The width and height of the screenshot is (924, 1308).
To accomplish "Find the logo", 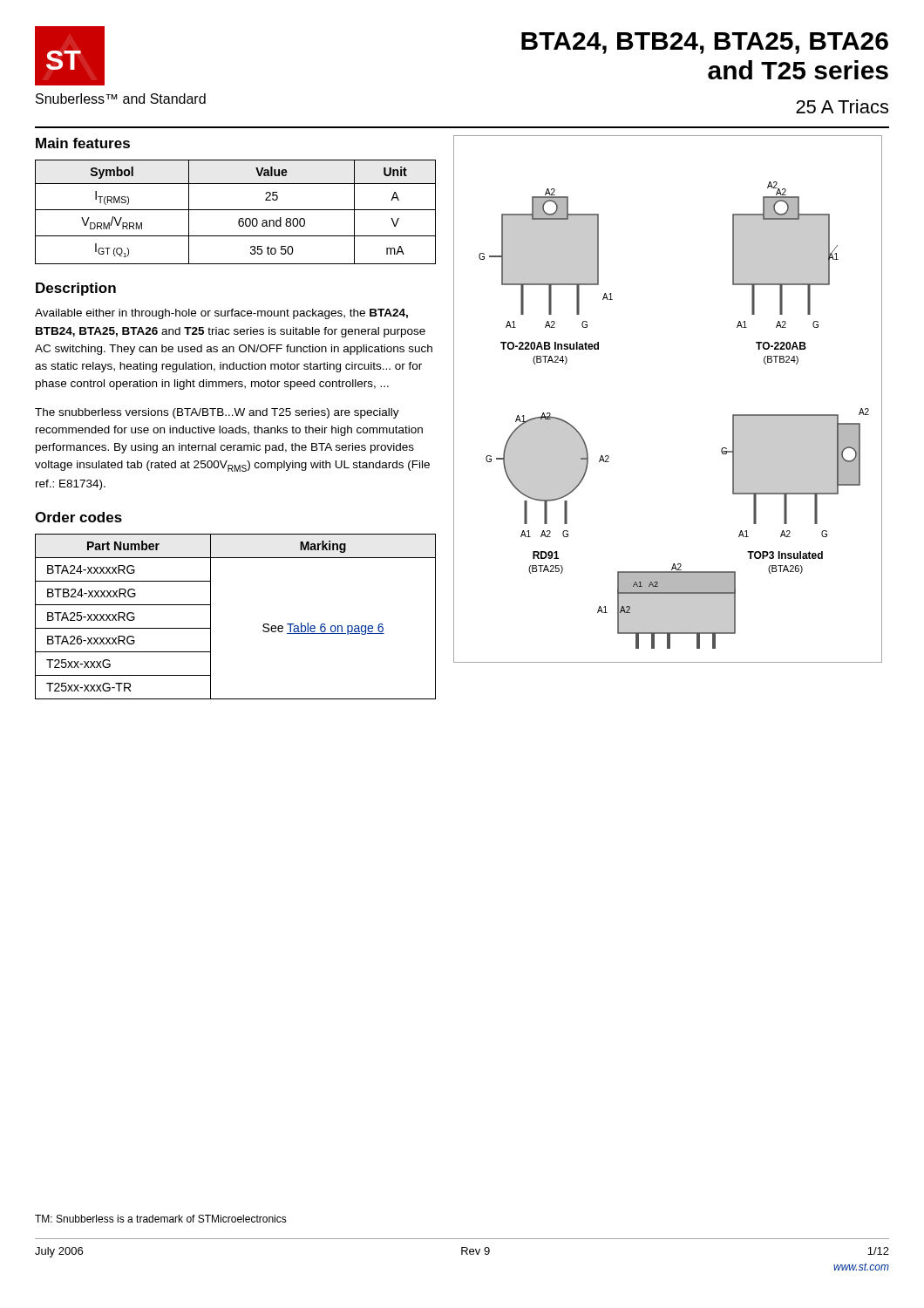I will pyautogui.click(x=74, y=57).
